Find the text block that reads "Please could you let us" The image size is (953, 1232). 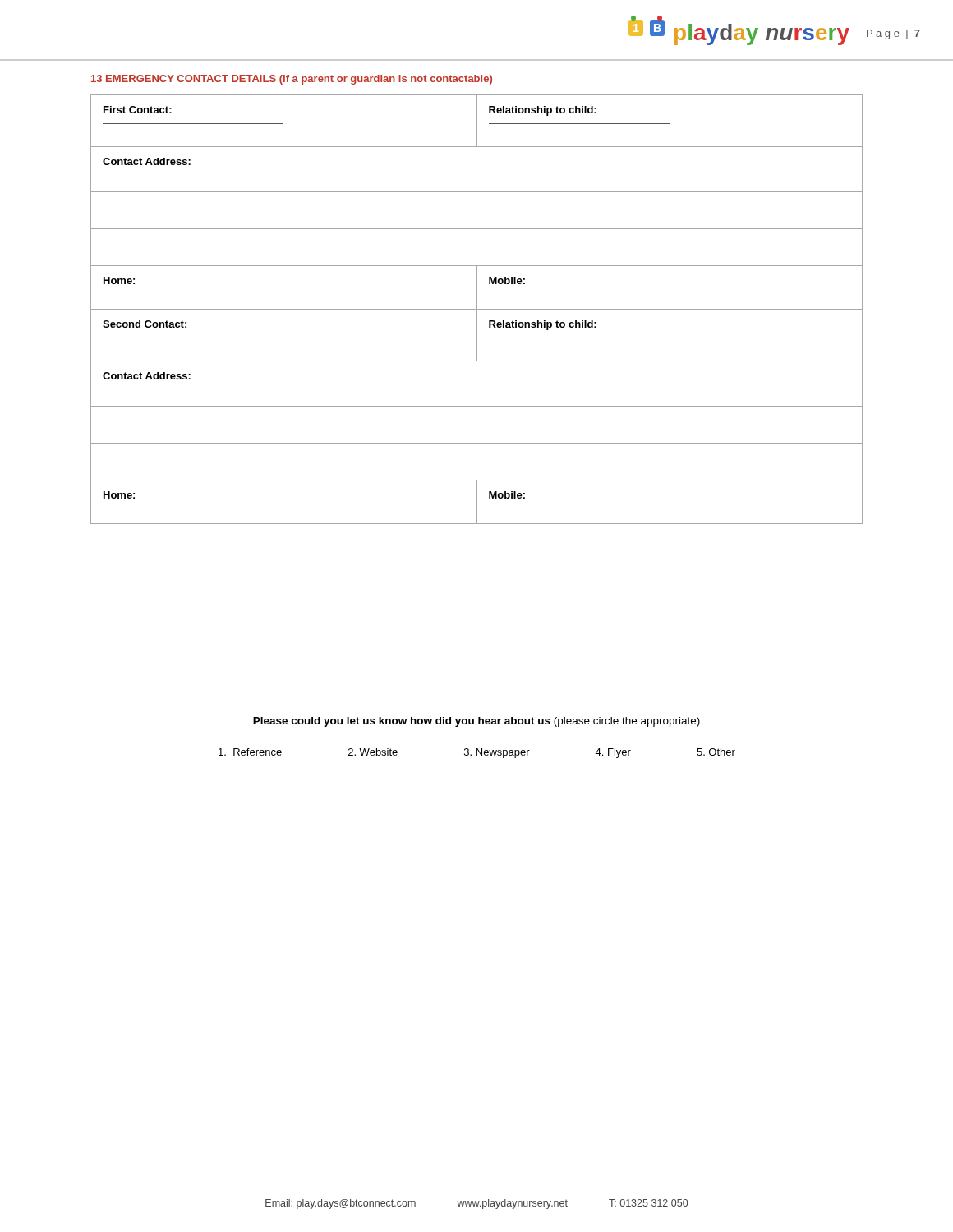coord(476,721)
